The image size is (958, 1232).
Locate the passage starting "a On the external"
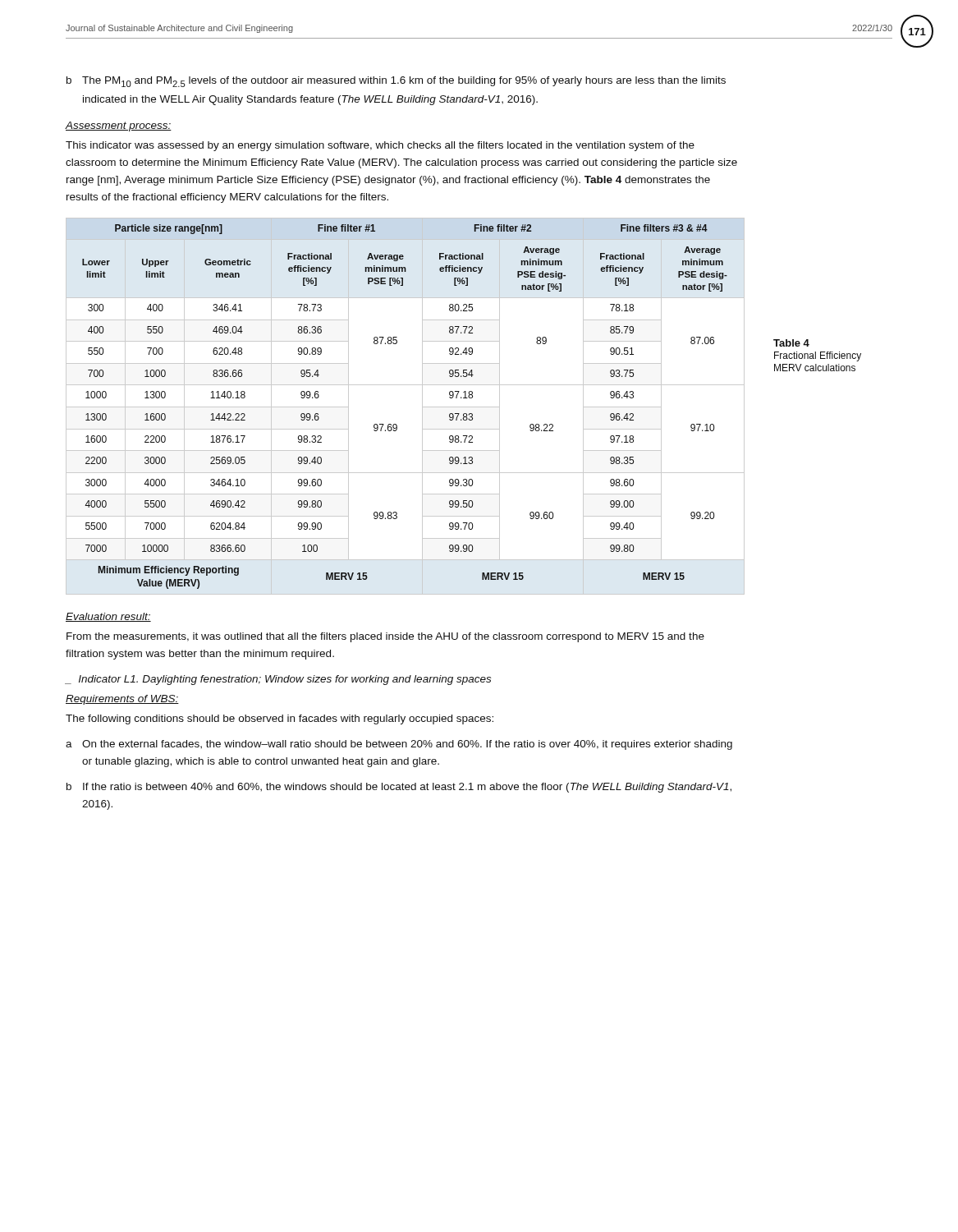[x=405, y=753]
